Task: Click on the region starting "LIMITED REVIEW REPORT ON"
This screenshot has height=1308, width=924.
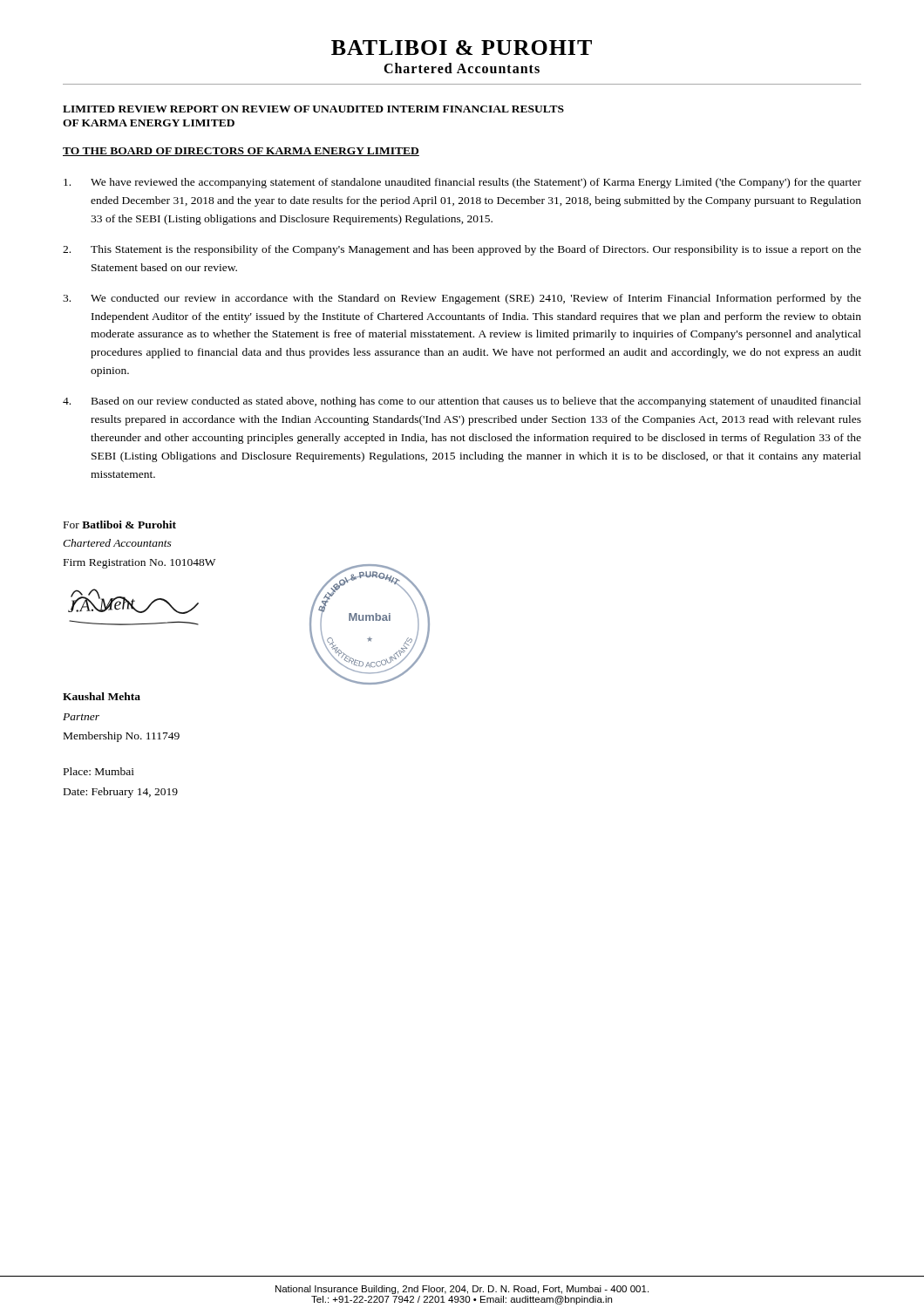Action: point(313,116)
